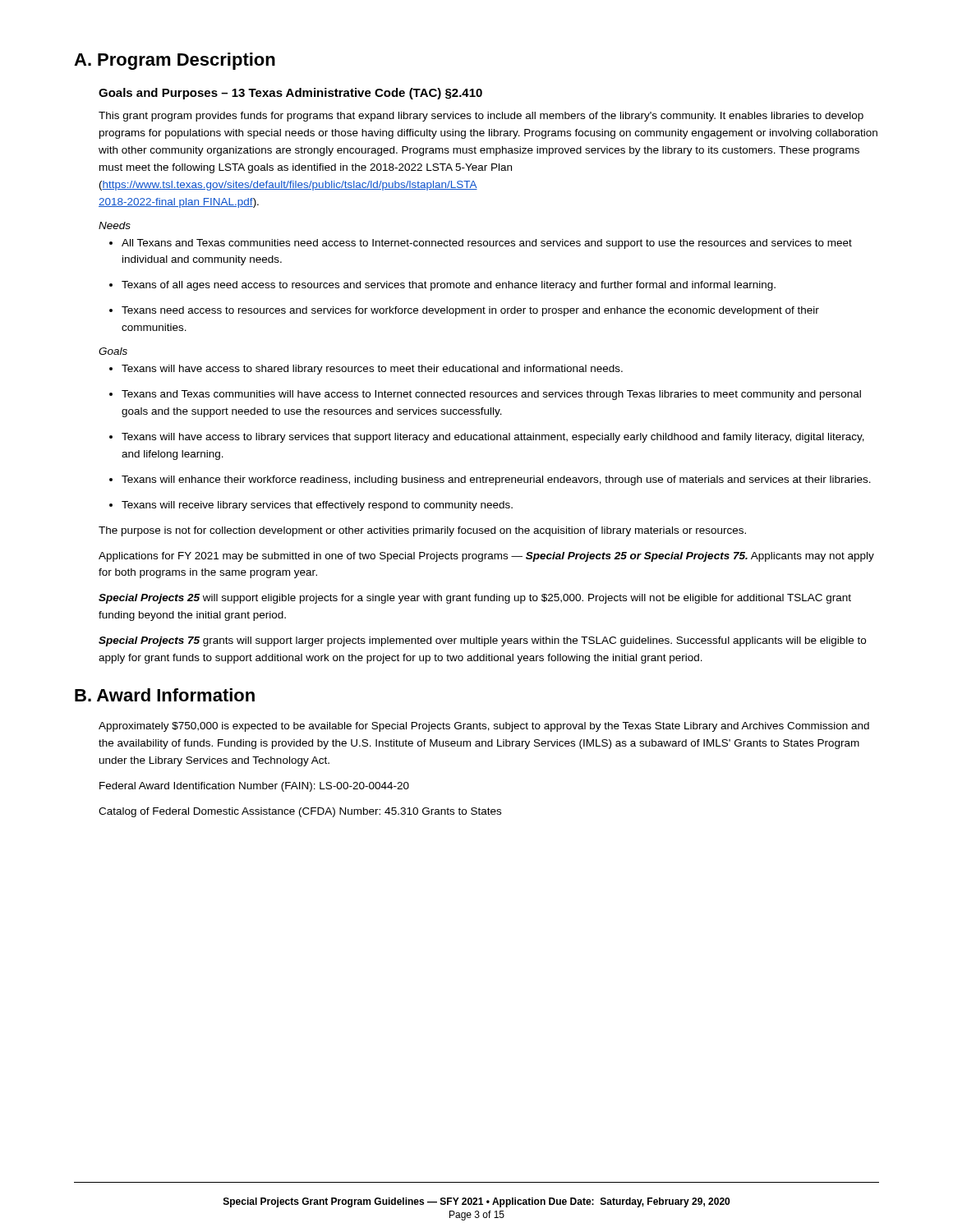Image resolution: width=953 pixels, height=1232 pixels.
Task: Locate the section header that opens with "Goals and Purposes"
Action: [291, 92]
